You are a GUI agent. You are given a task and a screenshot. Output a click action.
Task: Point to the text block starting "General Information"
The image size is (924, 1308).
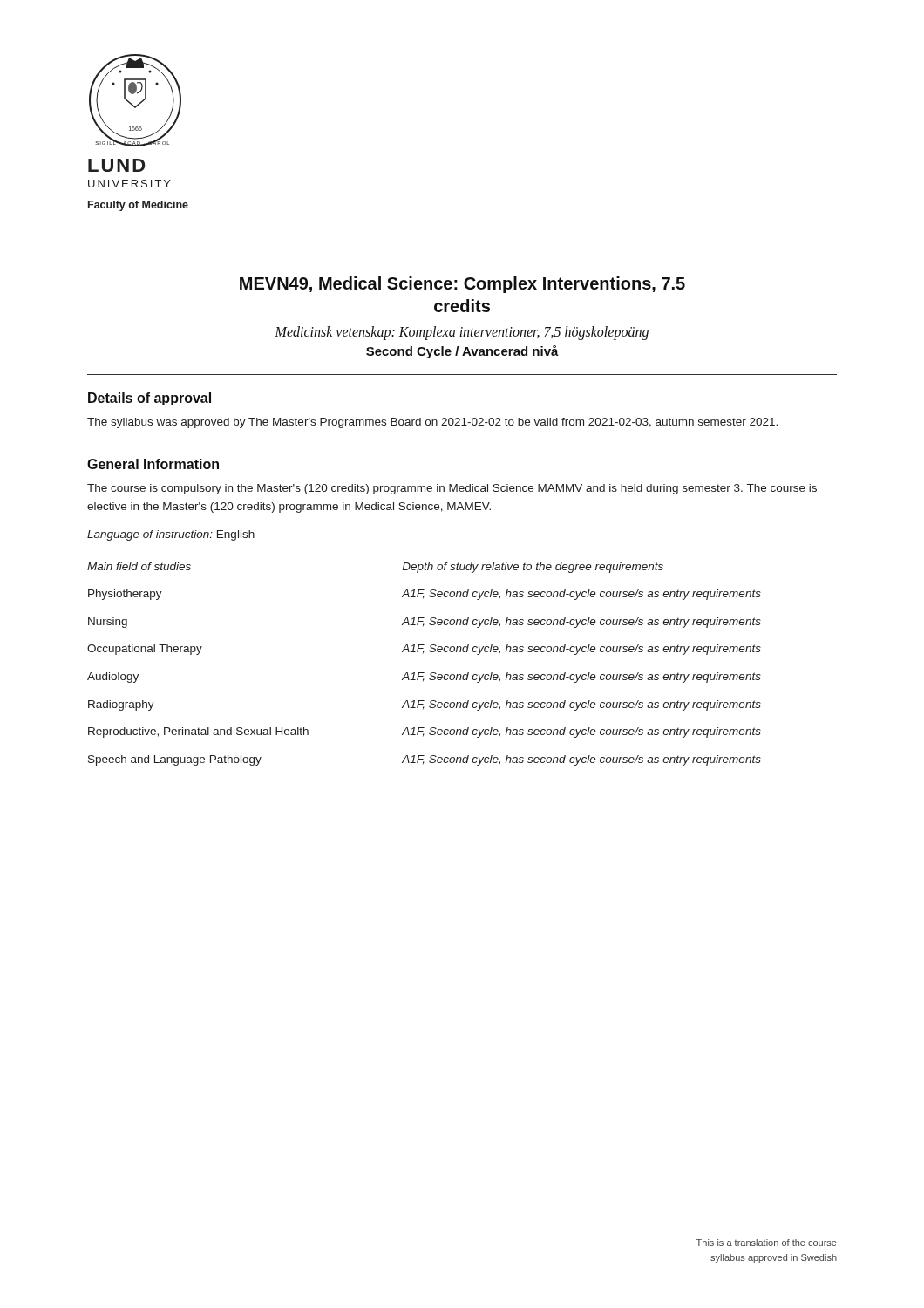153,465
